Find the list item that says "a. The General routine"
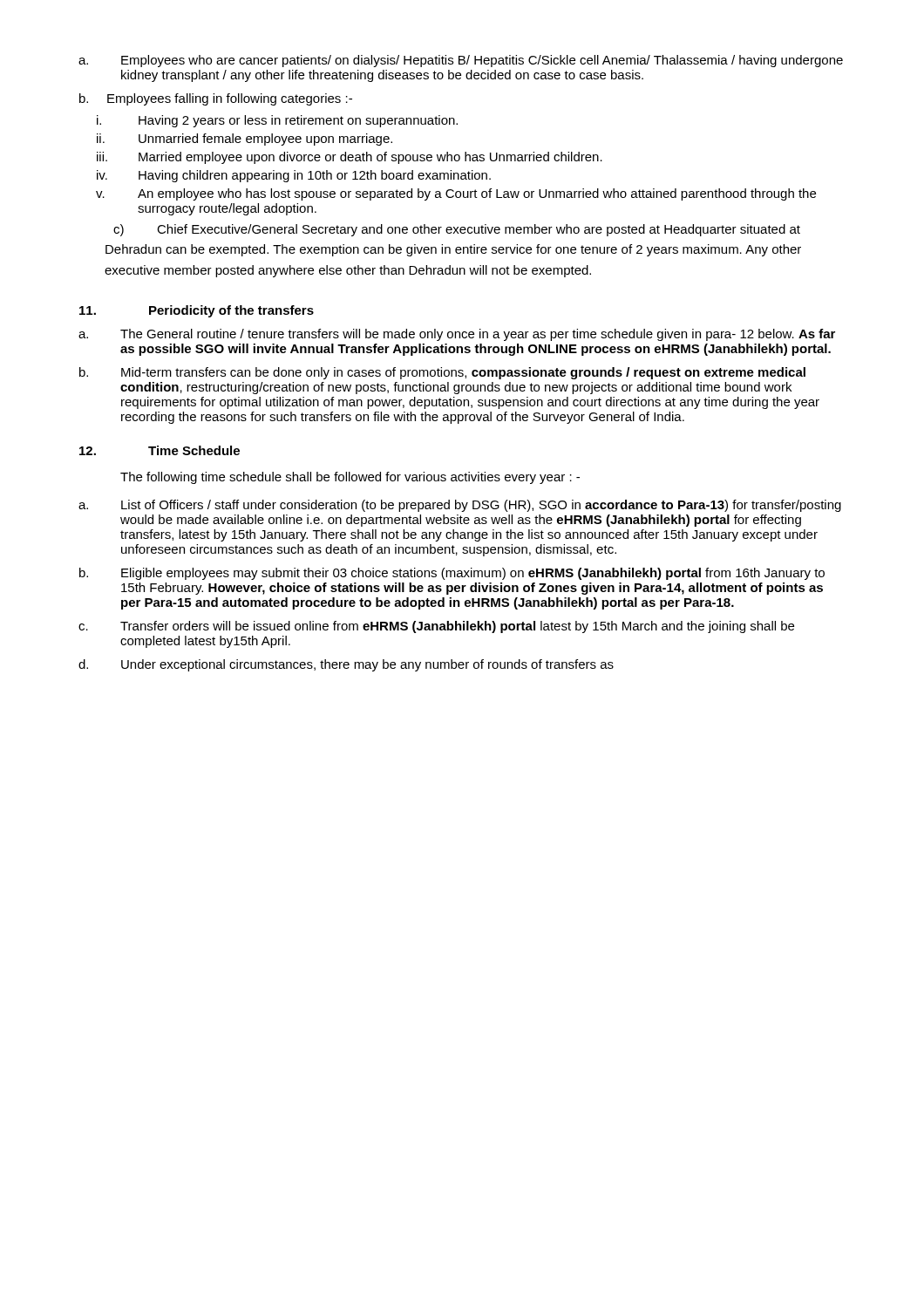 point(462,341)
